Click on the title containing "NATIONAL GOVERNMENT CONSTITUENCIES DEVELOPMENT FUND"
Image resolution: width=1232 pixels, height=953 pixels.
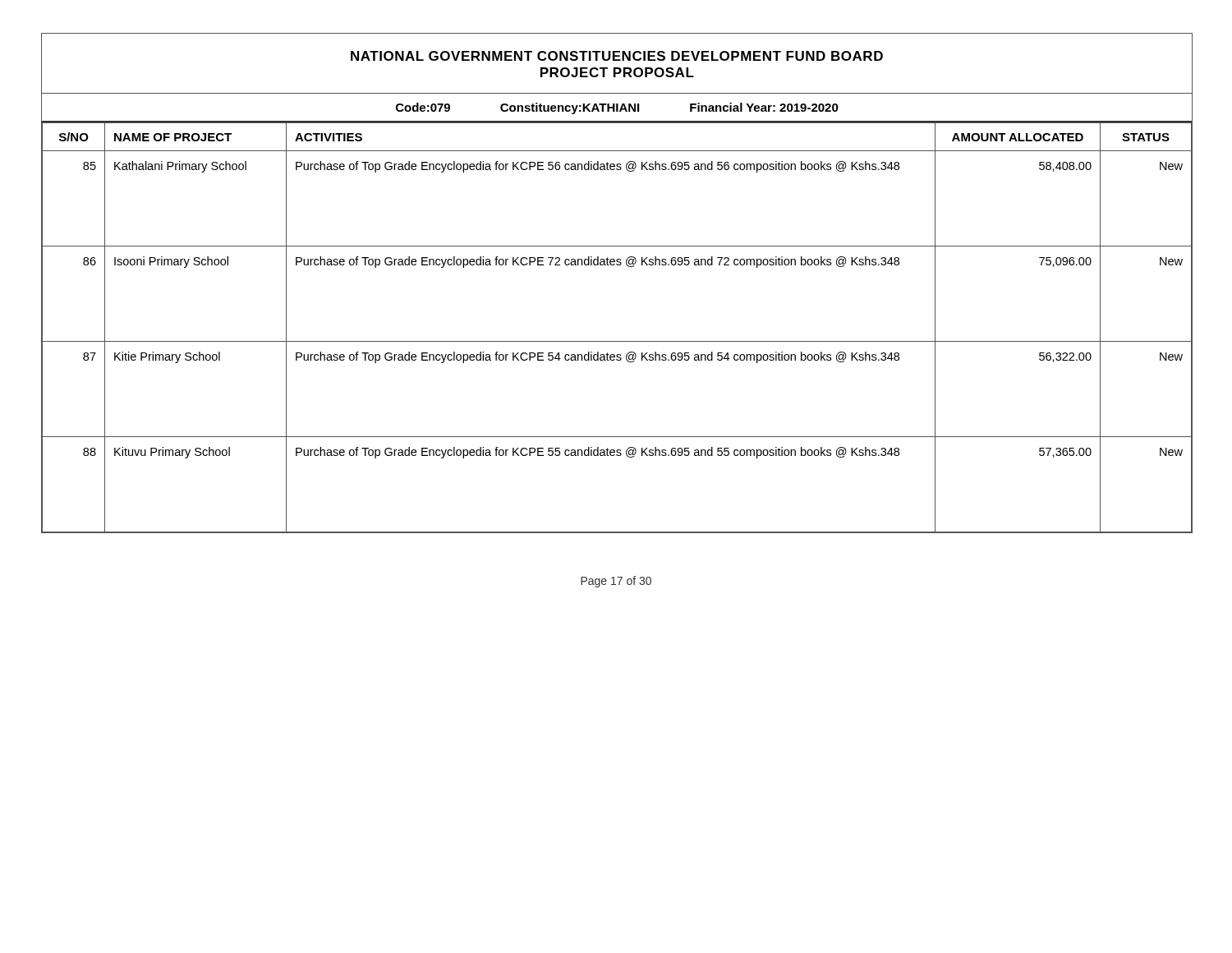(617, 65)
